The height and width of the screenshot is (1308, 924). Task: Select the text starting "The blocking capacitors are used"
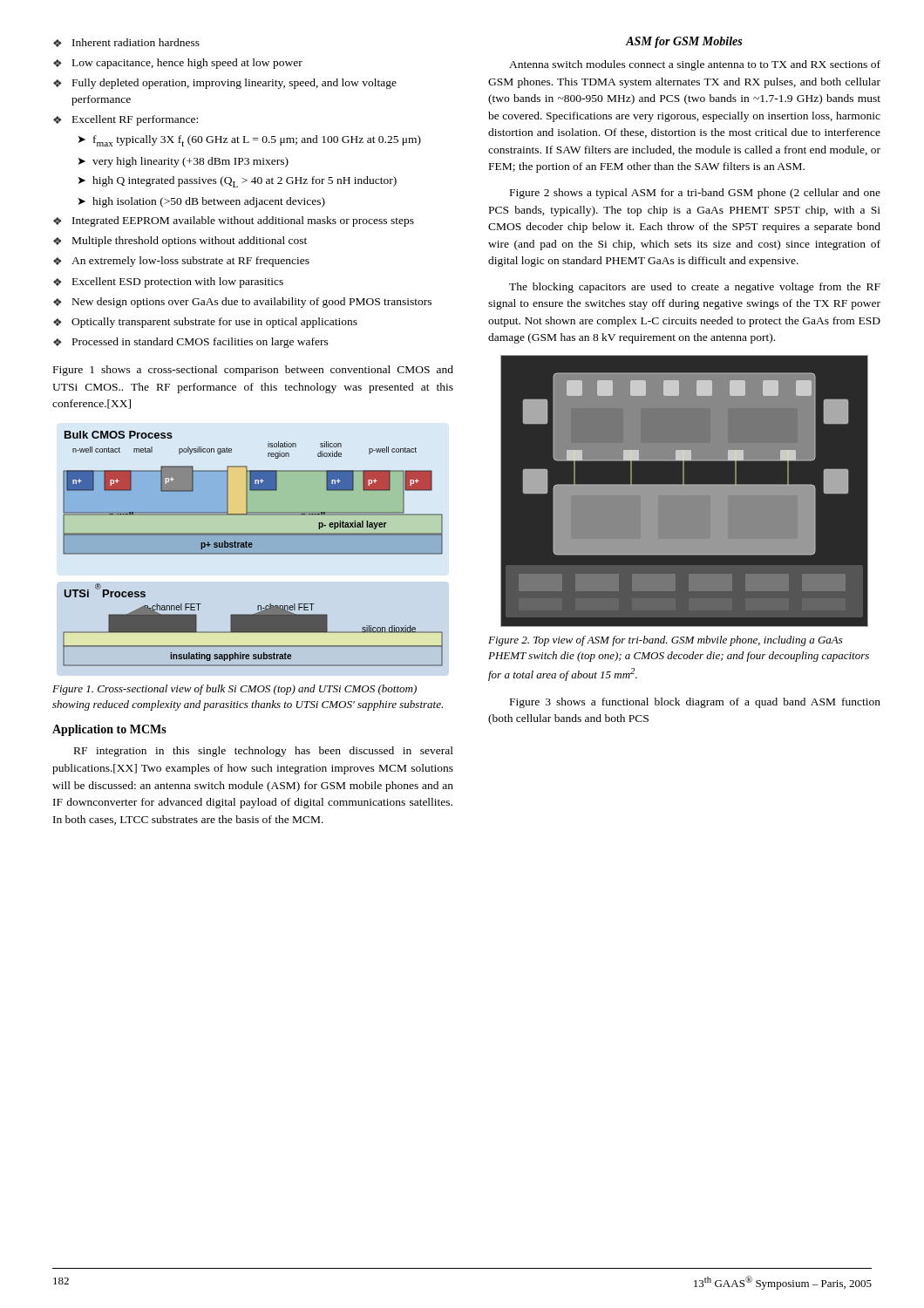pos(684,312)
